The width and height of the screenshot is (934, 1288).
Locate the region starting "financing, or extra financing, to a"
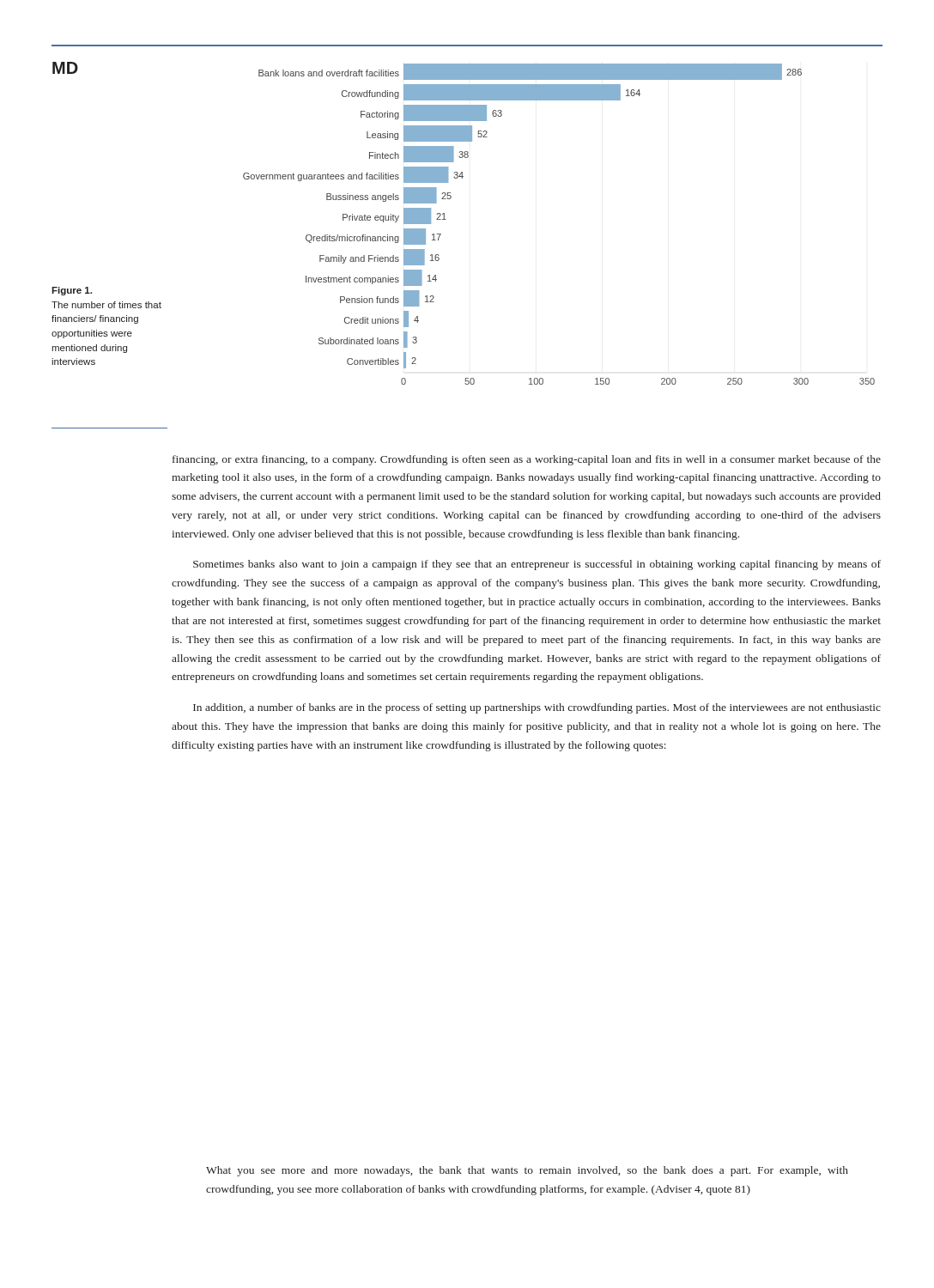pos(526,602)
